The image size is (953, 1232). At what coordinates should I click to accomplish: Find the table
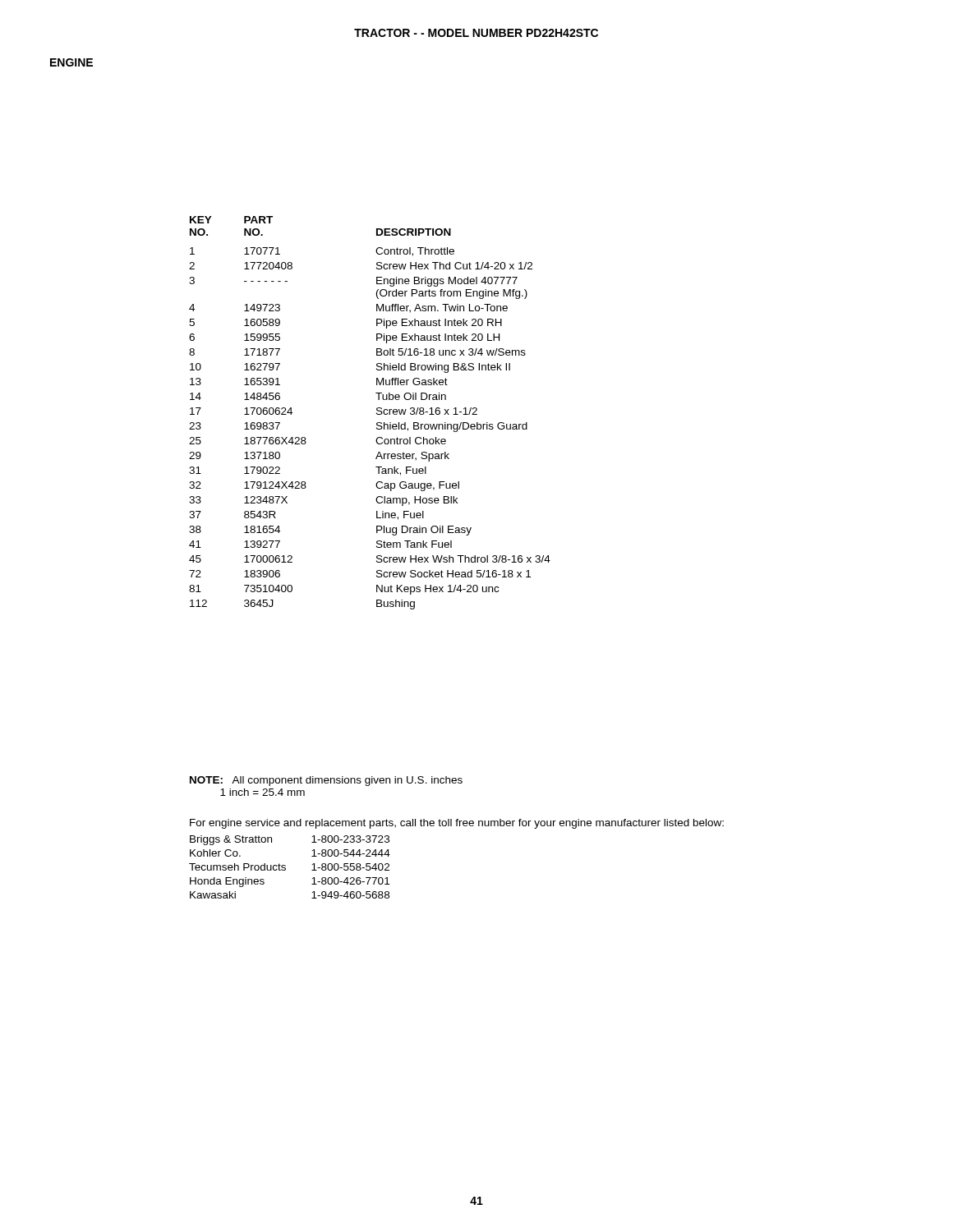click(x=485, y=412)
